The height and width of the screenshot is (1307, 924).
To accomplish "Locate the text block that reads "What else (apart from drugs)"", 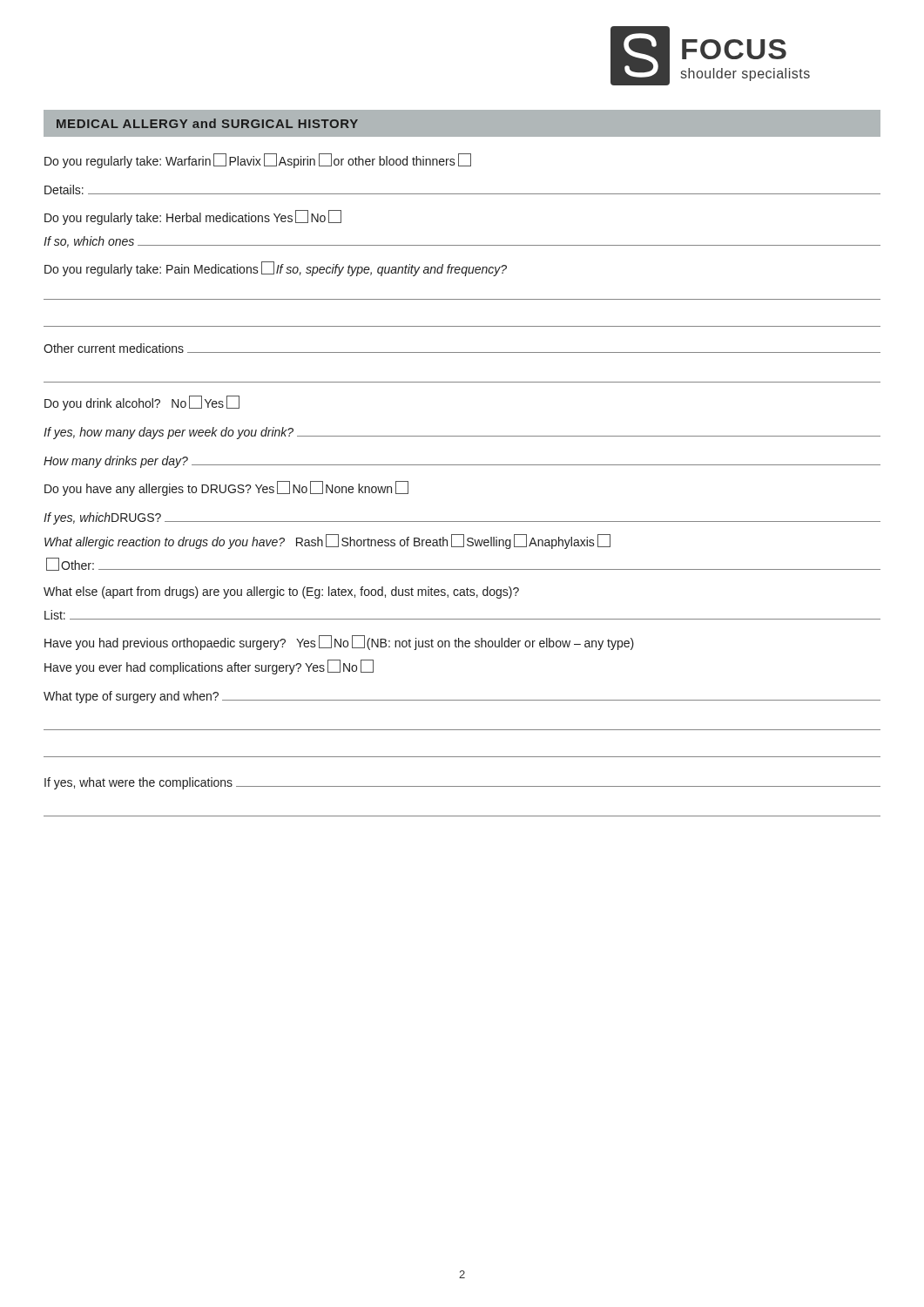I will pos(462,603).
